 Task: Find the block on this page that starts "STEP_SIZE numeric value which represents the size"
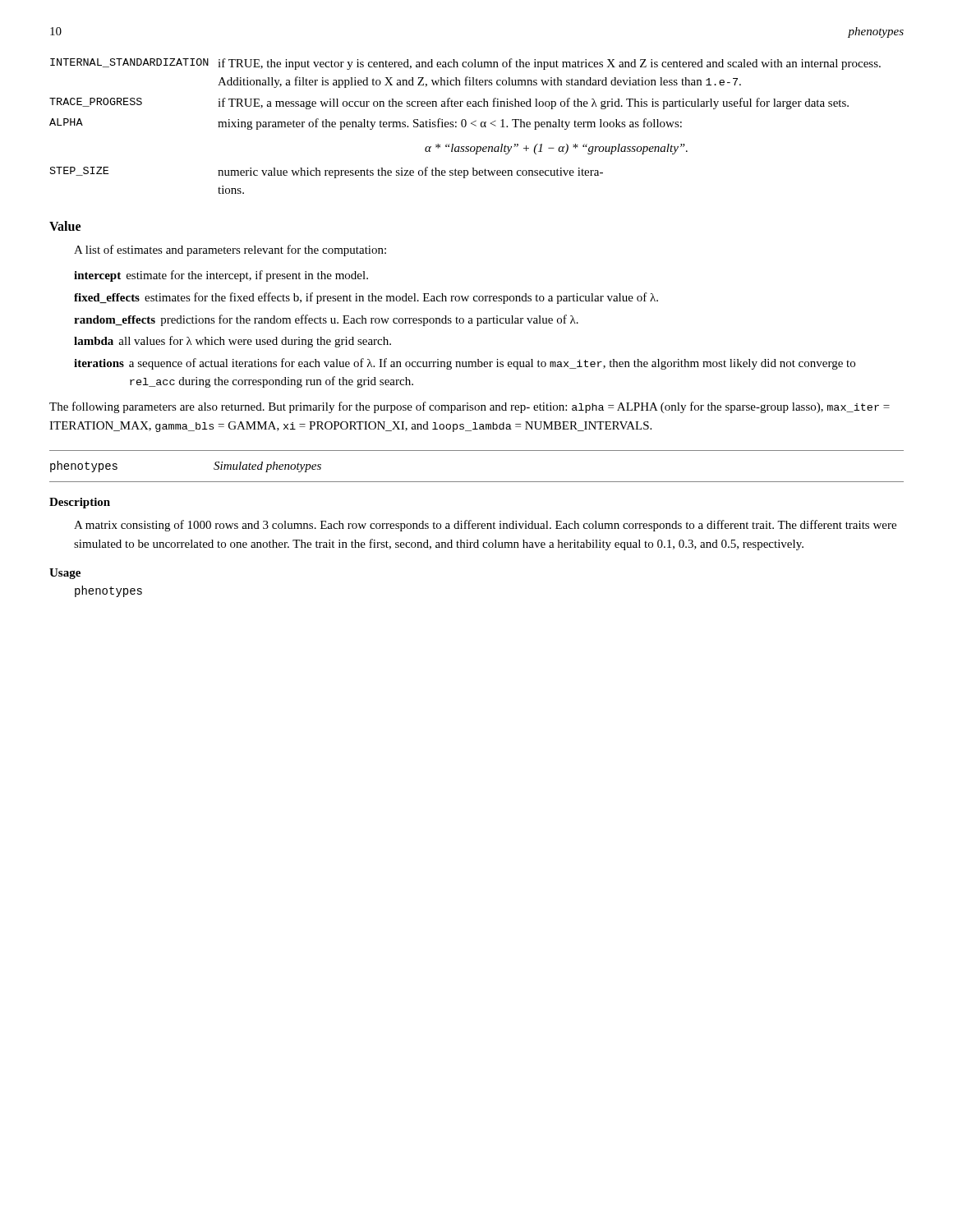coord(476,181)
